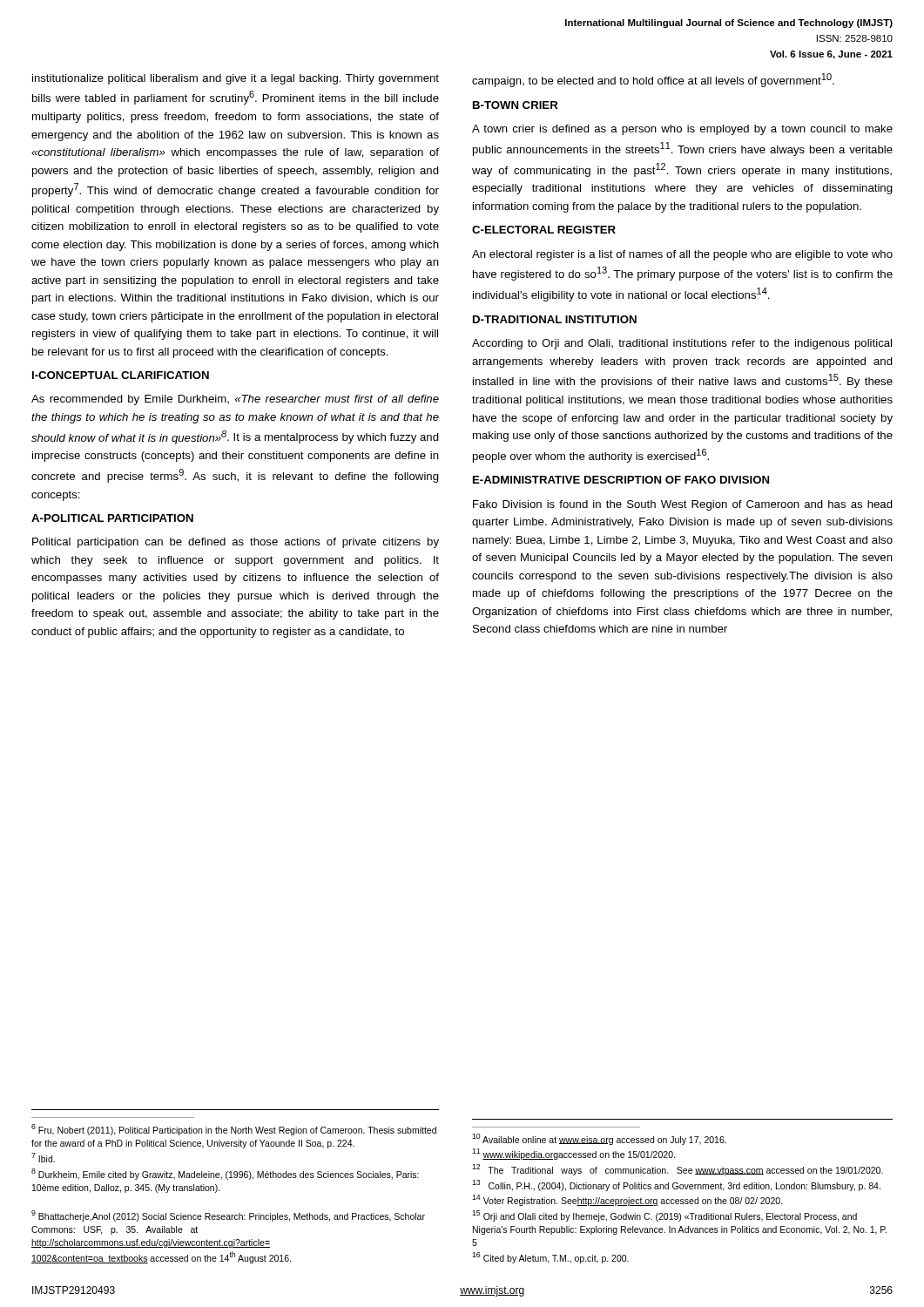
Task: Click where it says "B-TOWN CRIER"
Action: (x=516, y=105)
